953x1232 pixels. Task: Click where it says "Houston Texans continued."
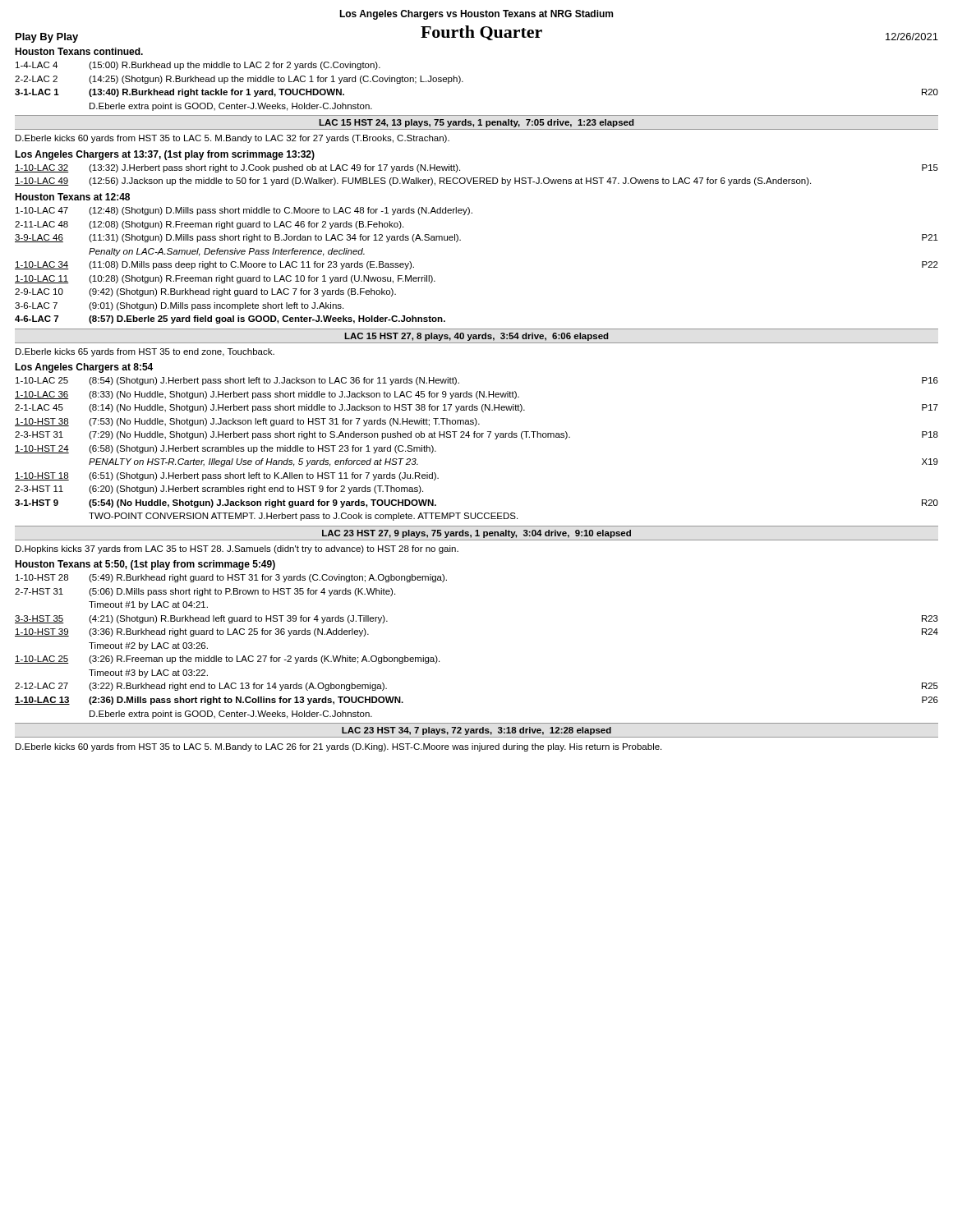click(x=79, y=52)
